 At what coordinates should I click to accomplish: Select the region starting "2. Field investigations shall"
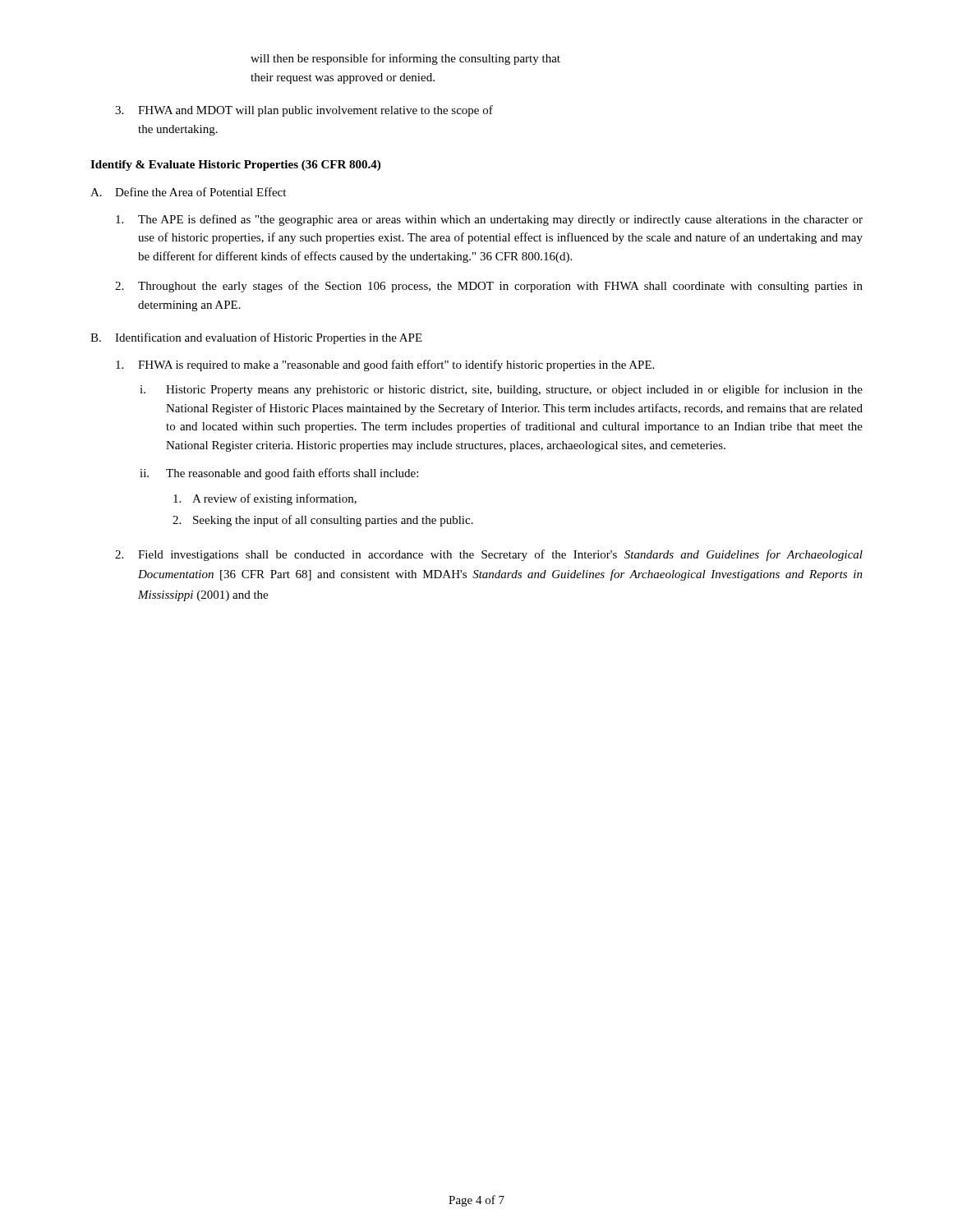489,575
